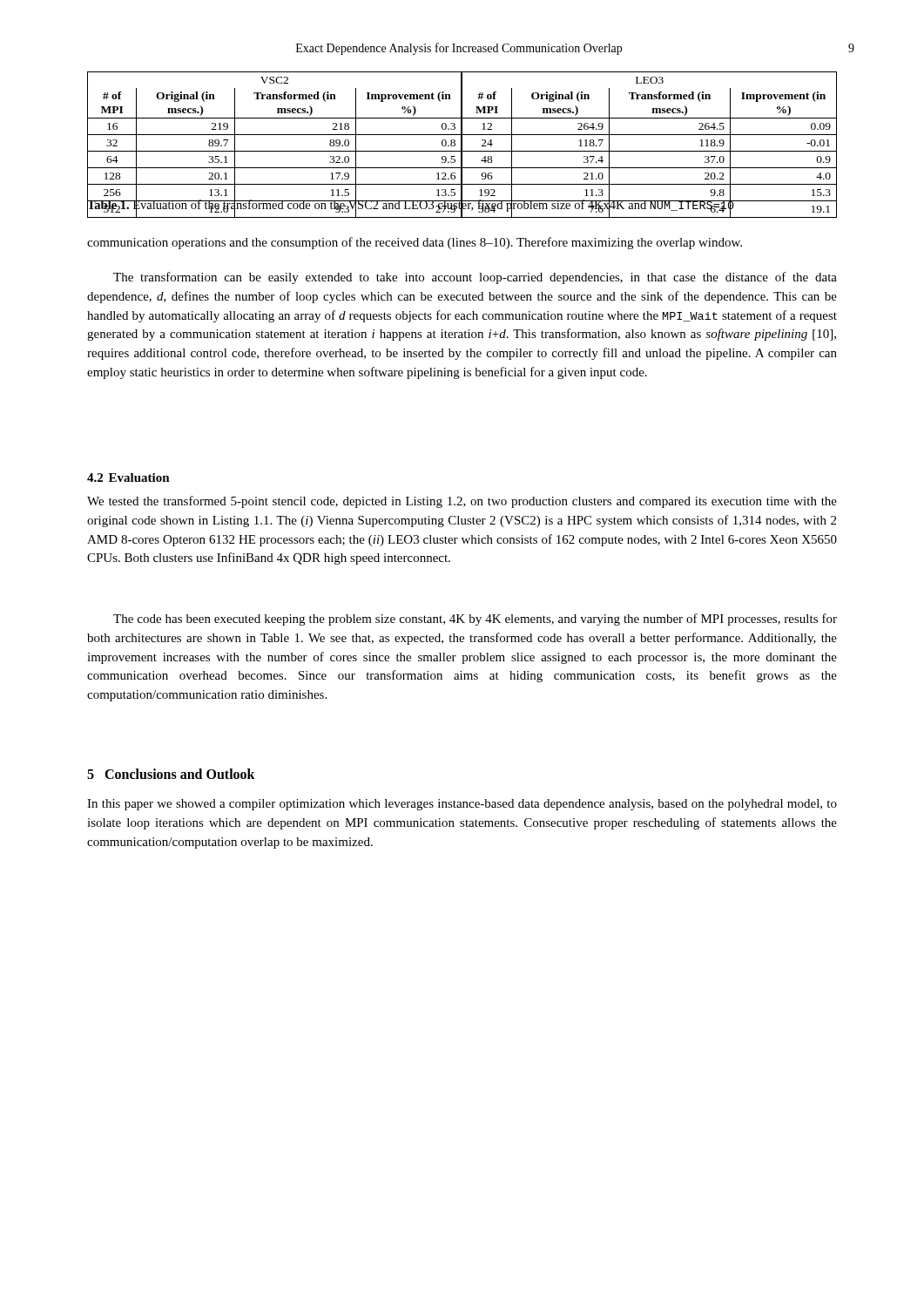Click on the text block that says "In this paper we"
This screenshot has height=1307, width=924.
pos(462,822)
